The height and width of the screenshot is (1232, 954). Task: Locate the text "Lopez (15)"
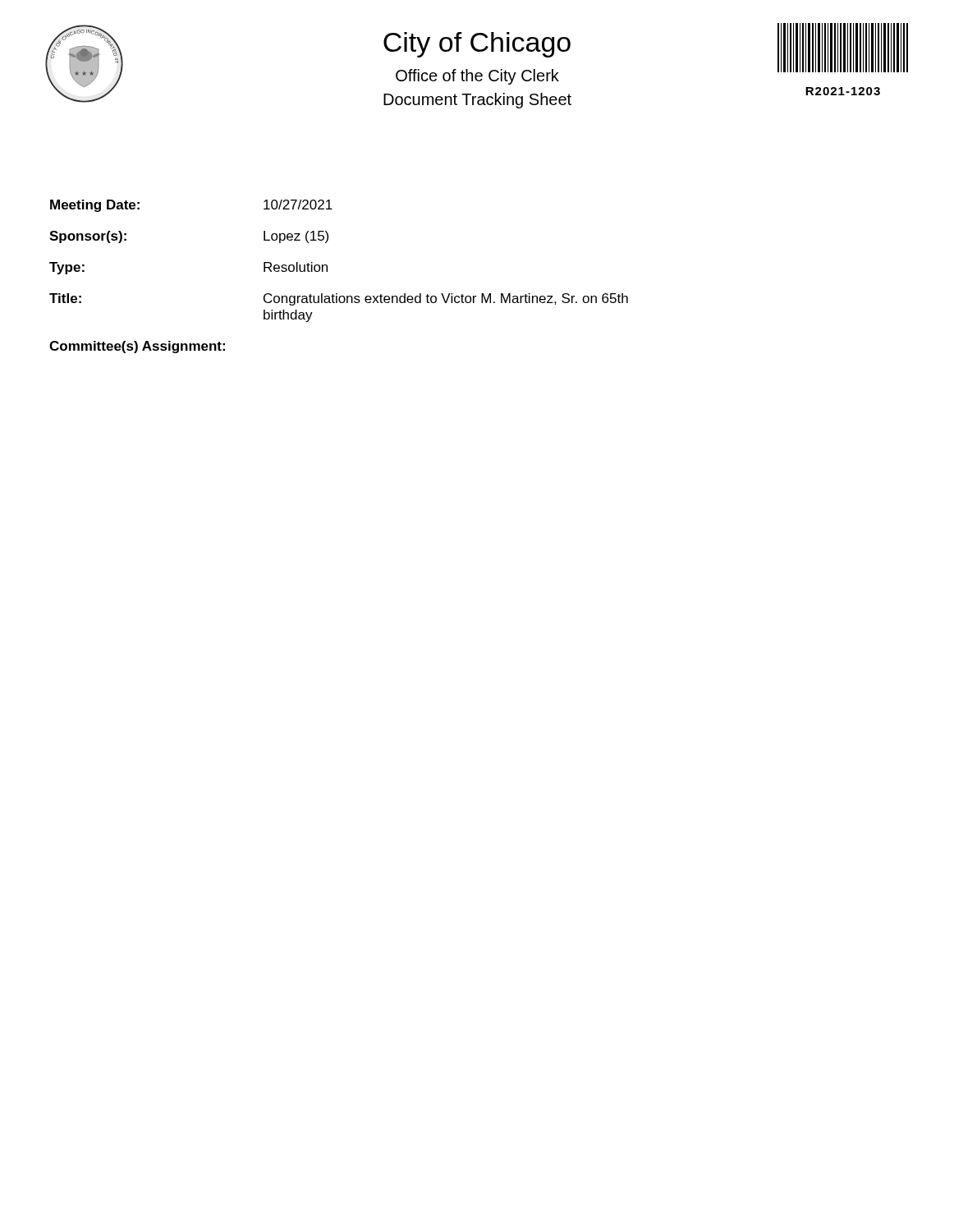pos(296,236)
